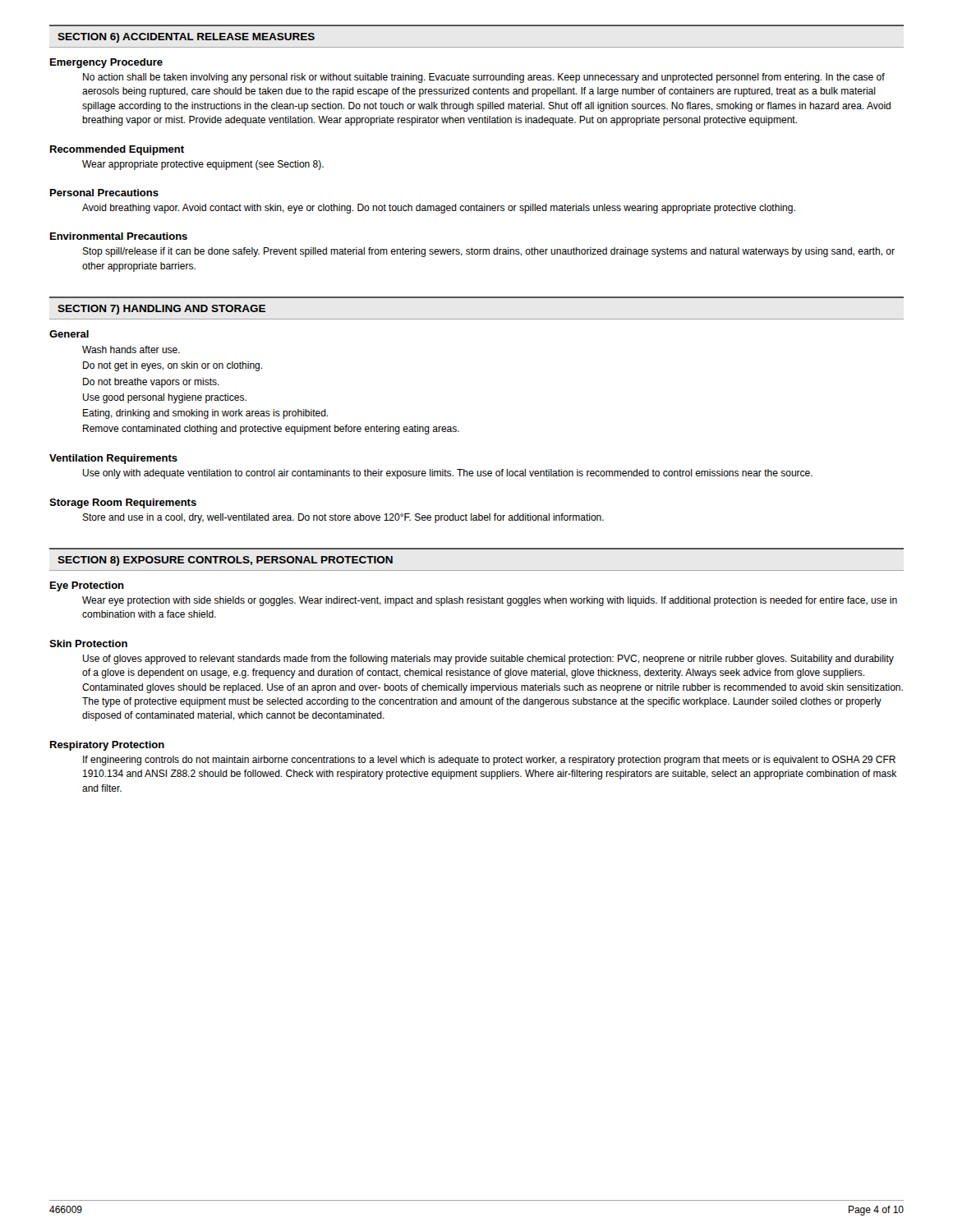
Task: Find the section header containing "Ventilation Requirements"
Action: point(113,458)
